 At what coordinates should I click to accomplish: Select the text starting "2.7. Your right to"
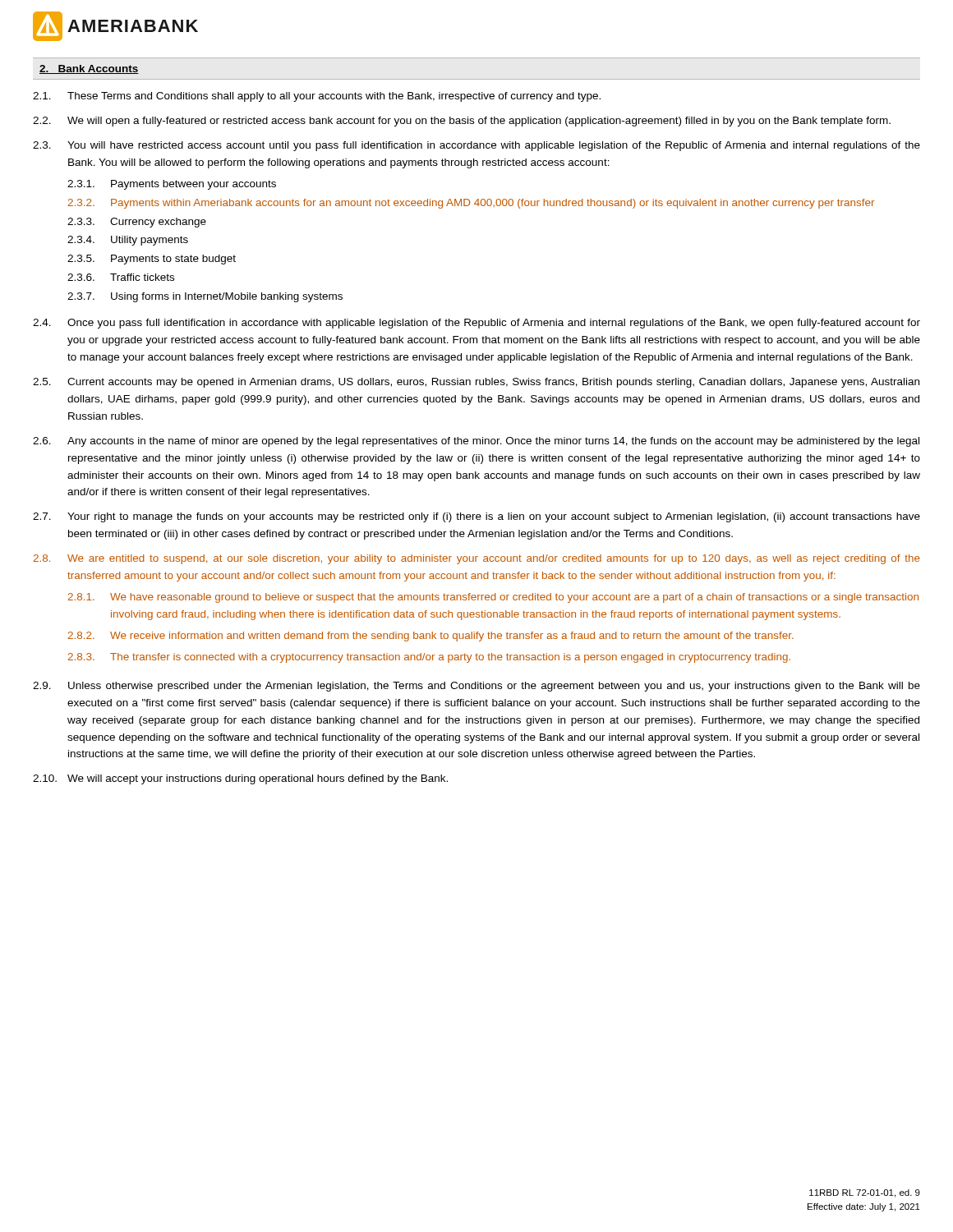[476, 526]
